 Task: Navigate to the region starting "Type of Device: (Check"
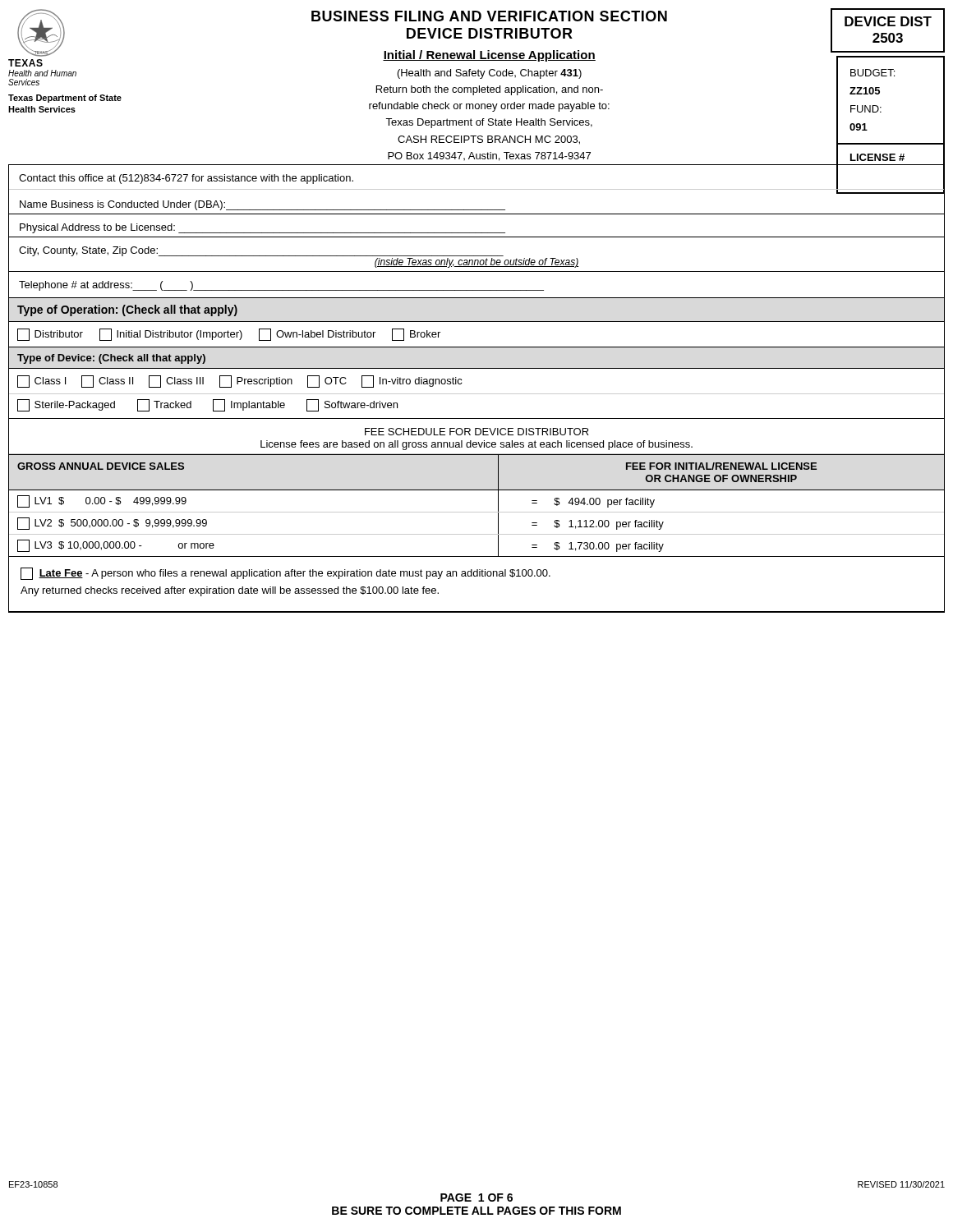[112, 358]
